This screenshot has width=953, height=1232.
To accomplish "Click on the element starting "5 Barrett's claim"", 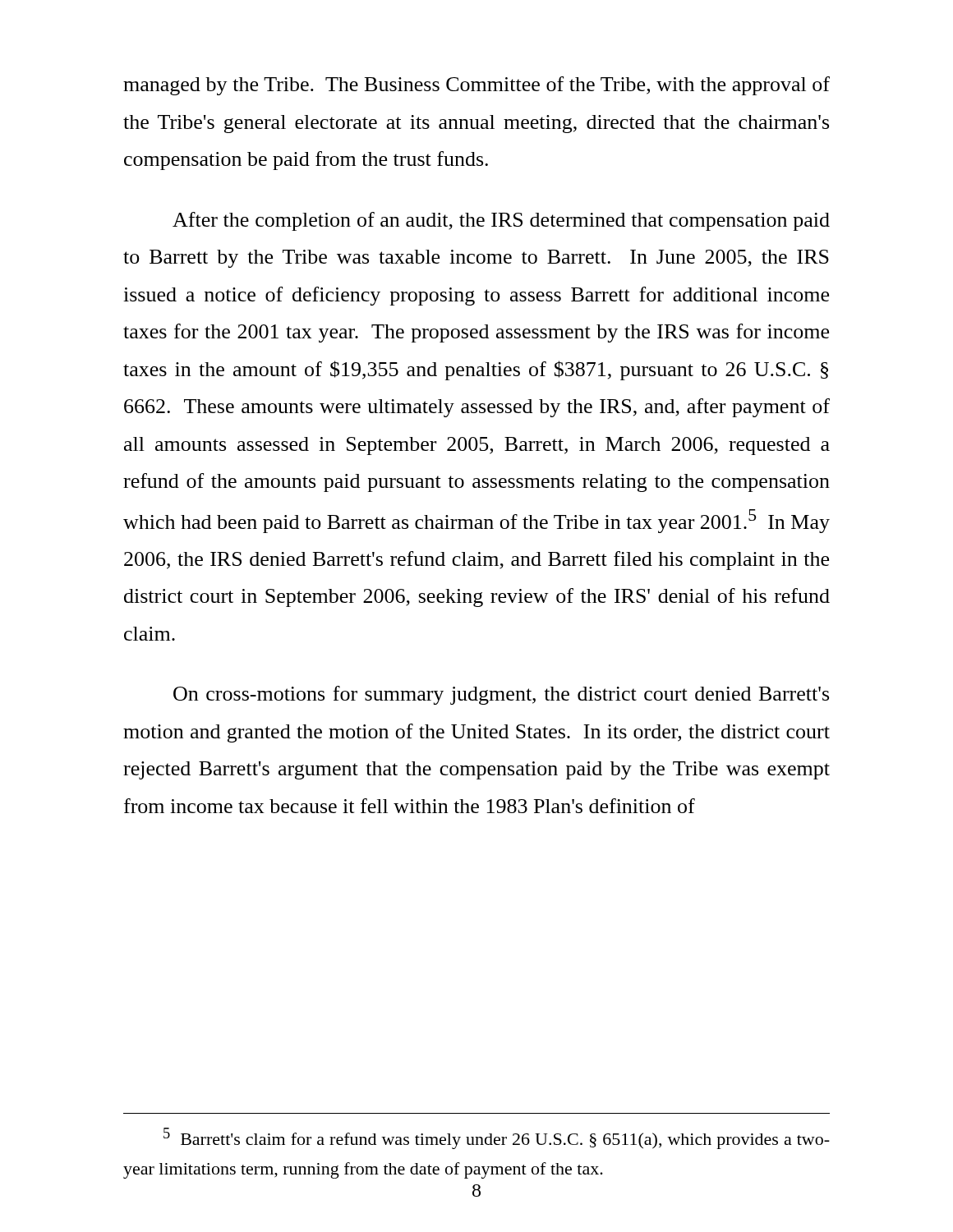I will click(476, 1152).
